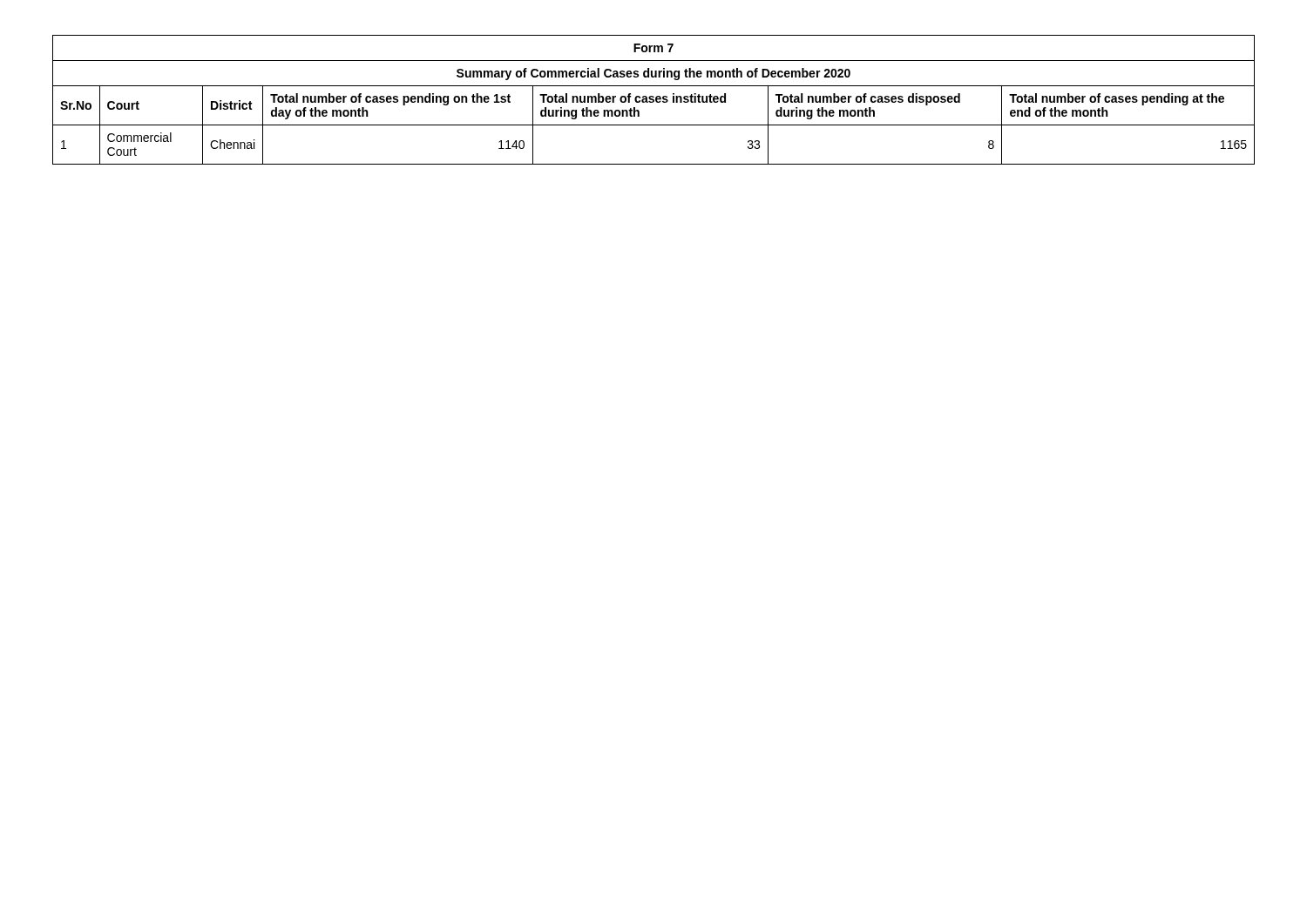Image resolution: width=1307 pixels, height=924 pixels.
Task: Select the table that reads "Total number of cases pending"
Action: tap(654, 100)
